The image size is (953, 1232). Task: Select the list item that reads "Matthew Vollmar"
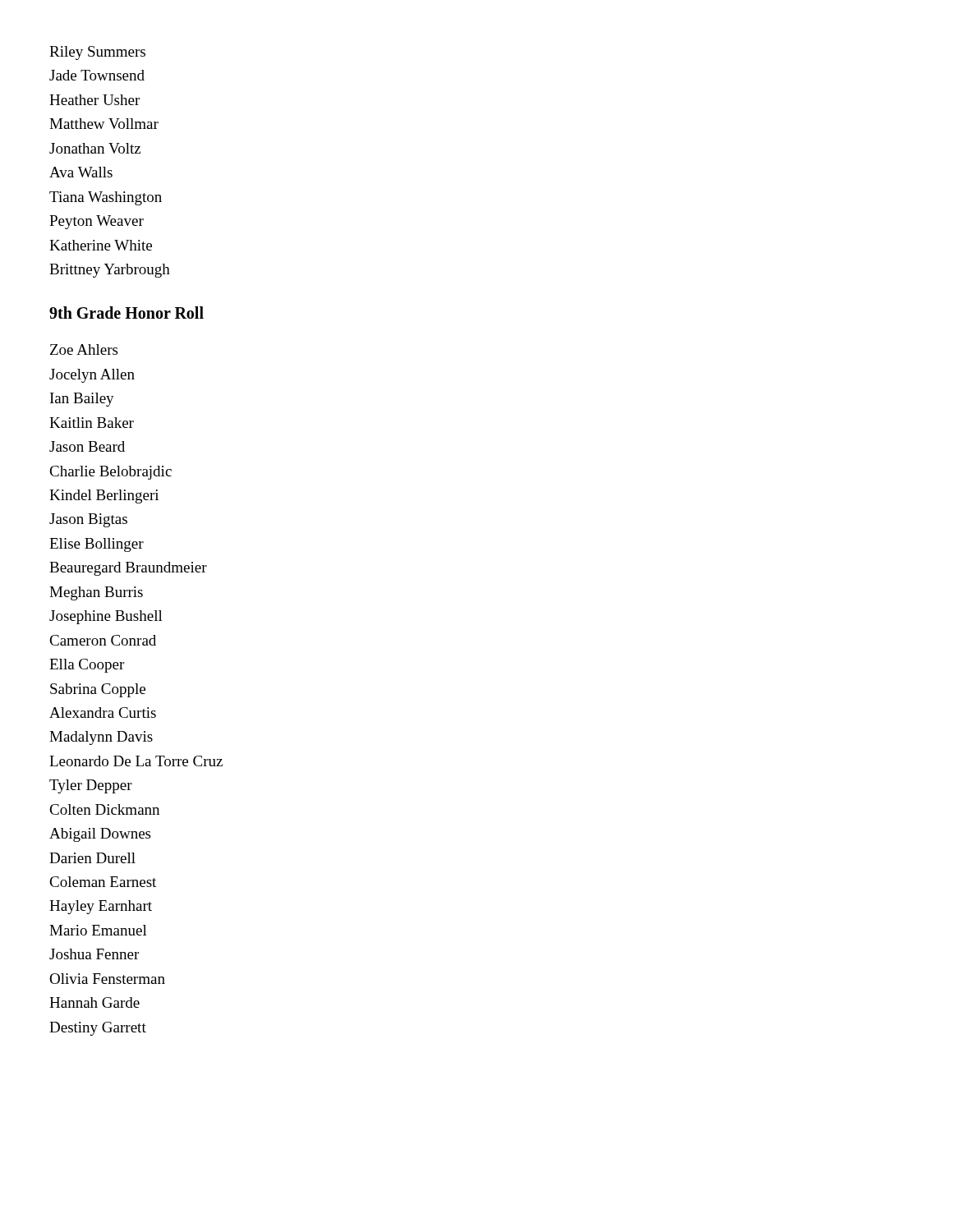[104, 124]
